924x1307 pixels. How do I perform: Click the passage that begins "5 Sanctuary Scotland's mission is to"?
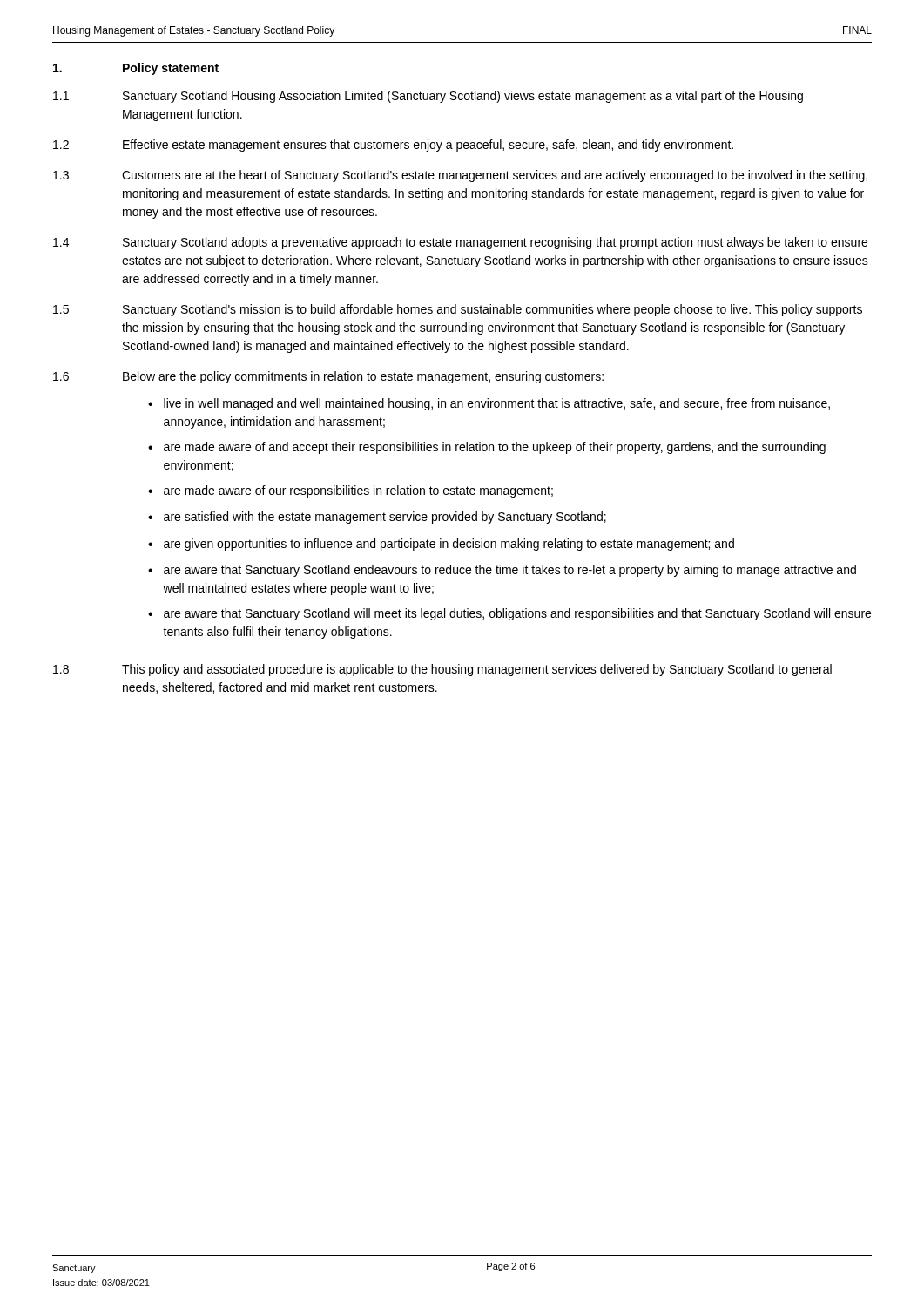click(462, 328)
